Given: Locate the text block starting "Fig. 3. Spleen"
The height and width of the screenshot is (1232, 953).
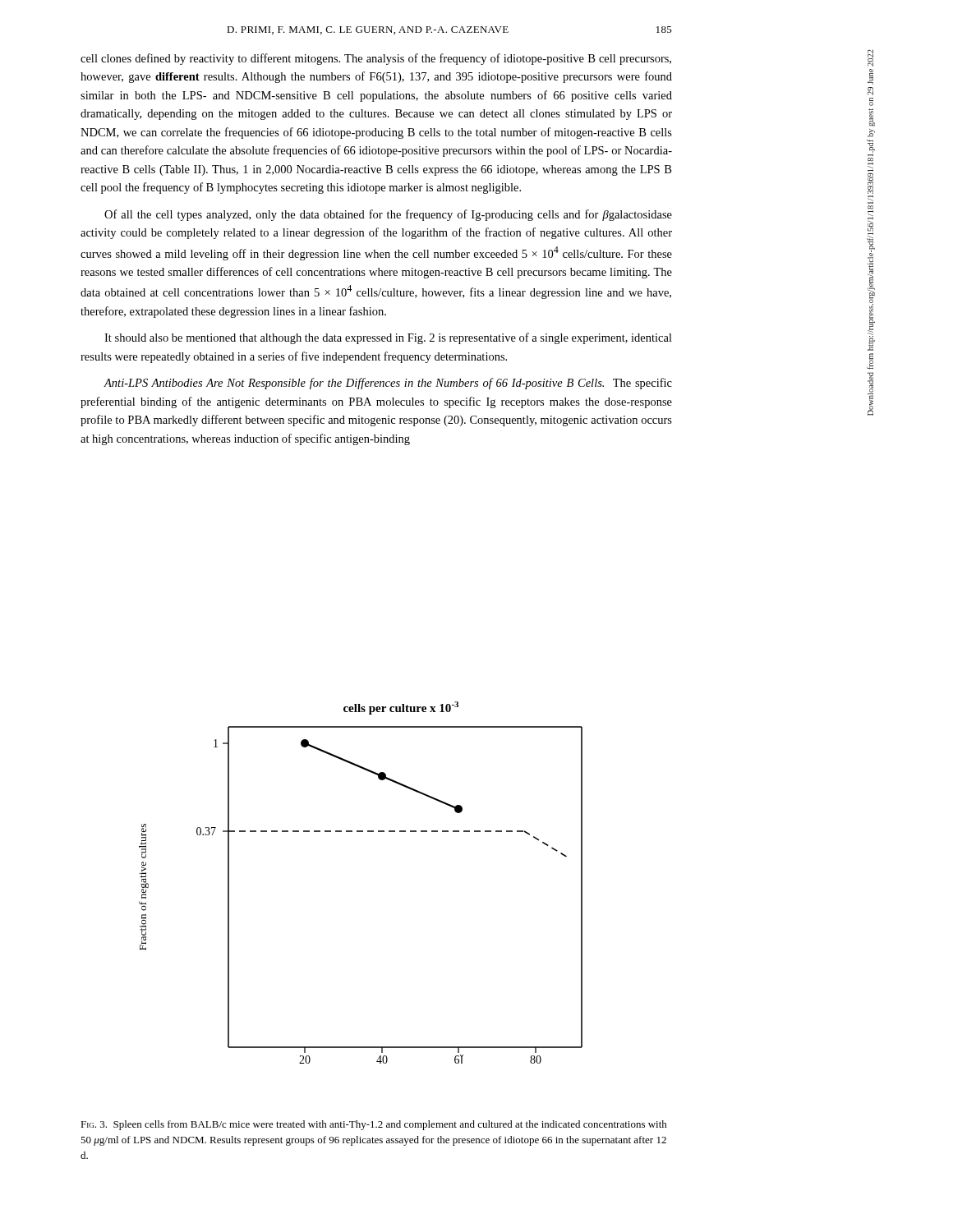Looking at the screenshot, I should click(374, 1139).
